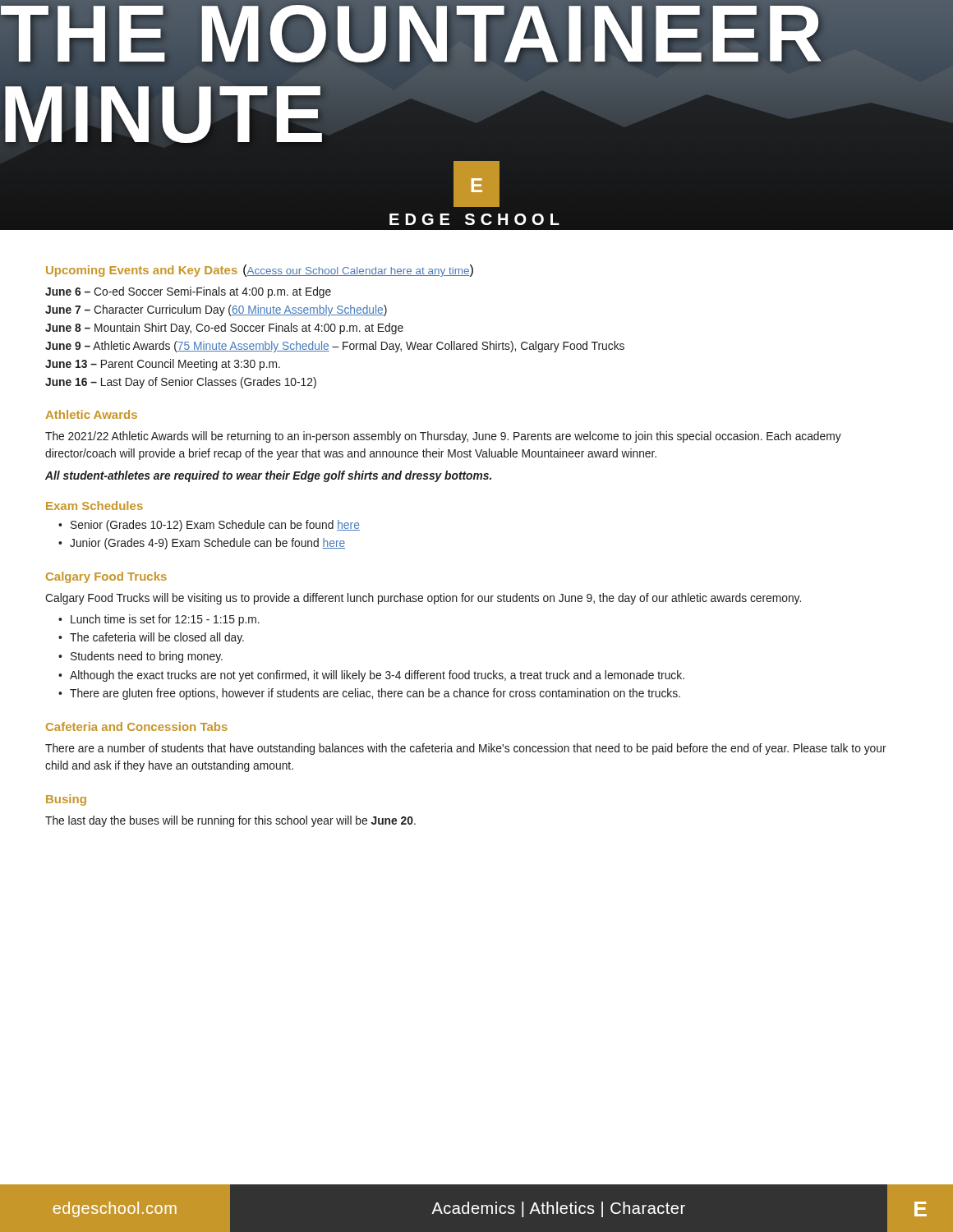Screen dimensions: 1232x953
Task: Where is the passage that starts "There are gluten free options,"?
Action: click(x=375, y=694)
